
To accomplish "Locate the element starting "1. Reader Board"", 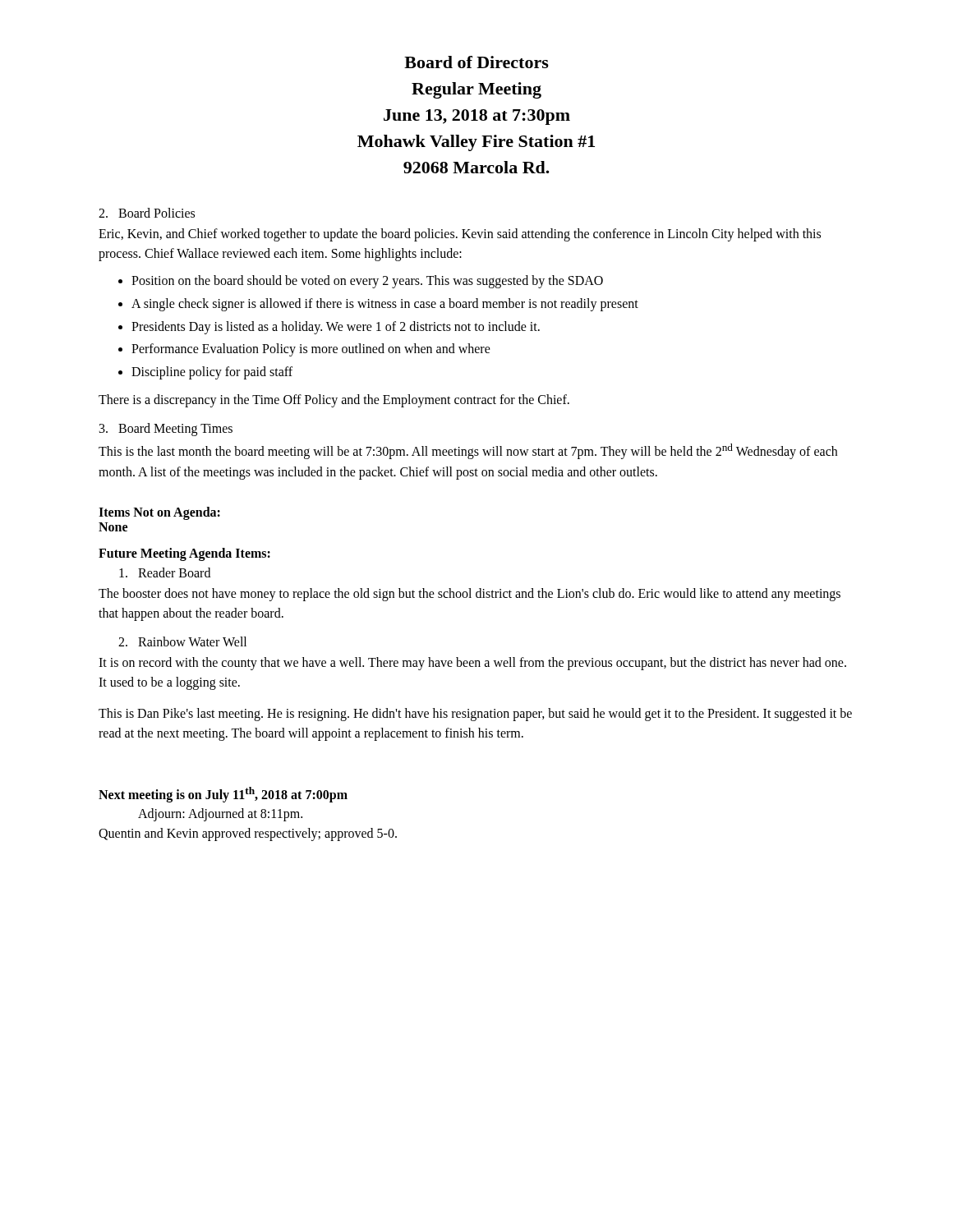I will 164,573.
